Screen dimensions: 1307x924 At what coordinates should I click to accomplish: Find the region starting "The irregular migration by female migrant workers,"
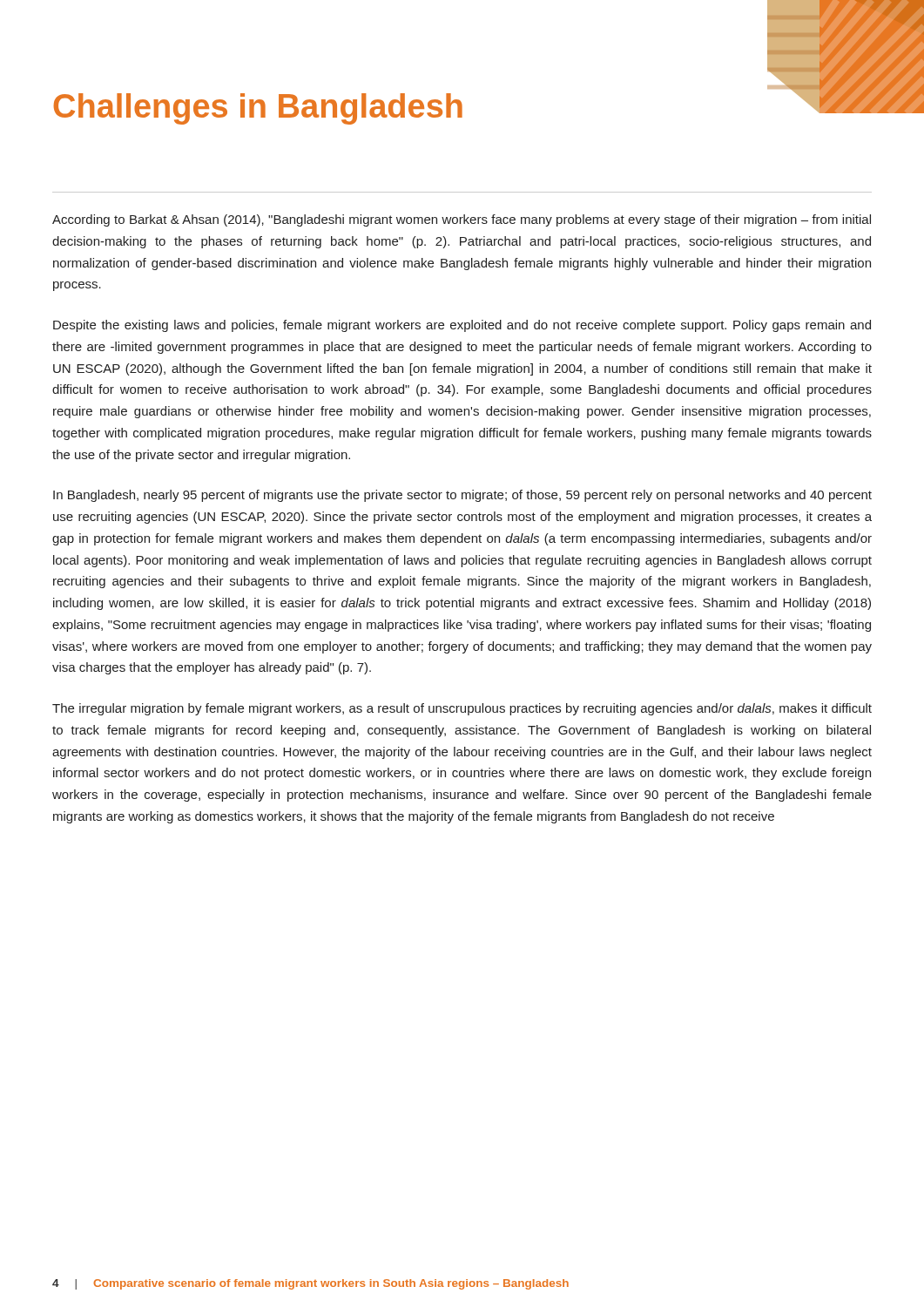[x=462, y=762]
